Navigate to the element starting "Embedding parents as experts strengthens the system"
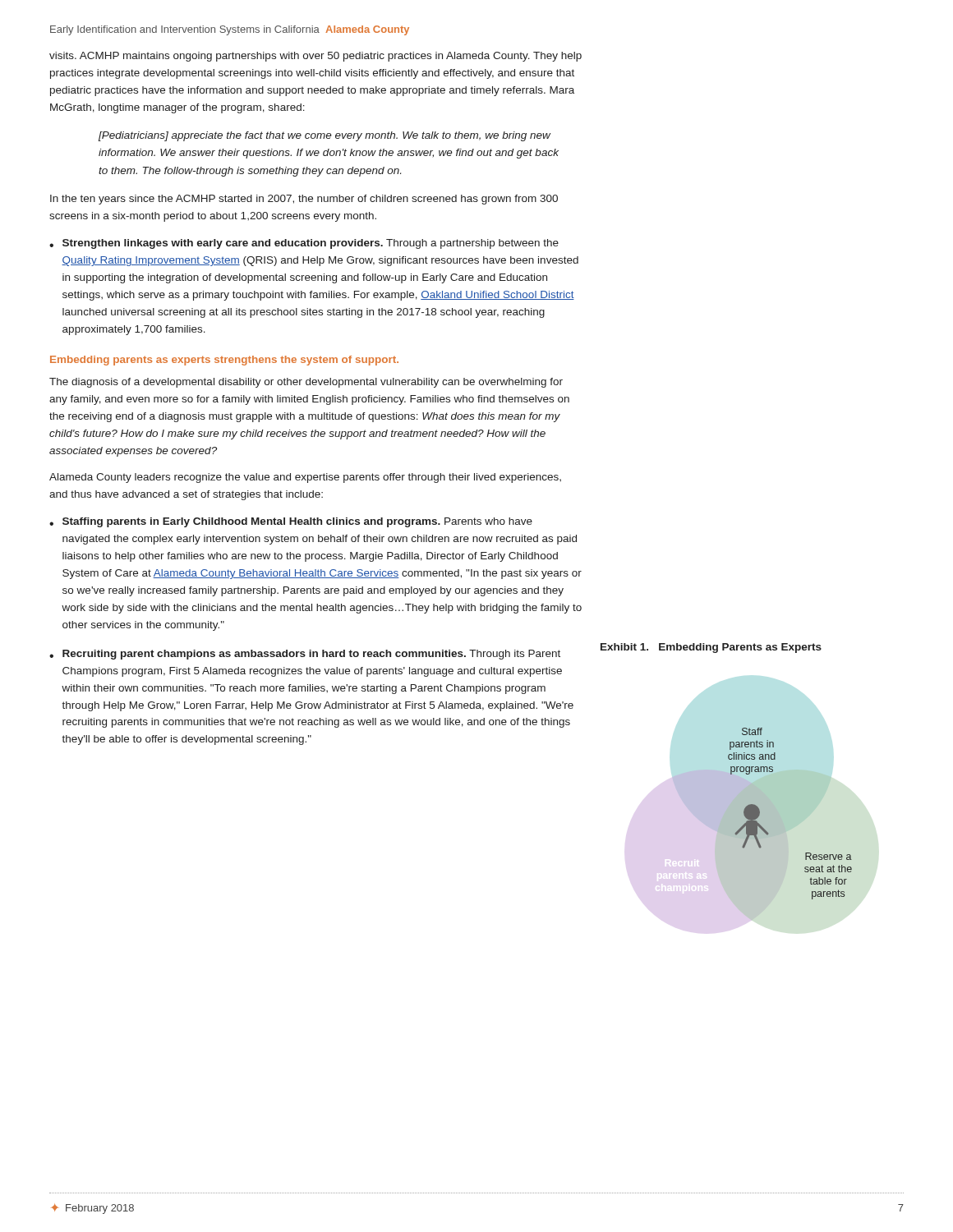Screen dimensions: 1232x953 click(x=224, y=359)
